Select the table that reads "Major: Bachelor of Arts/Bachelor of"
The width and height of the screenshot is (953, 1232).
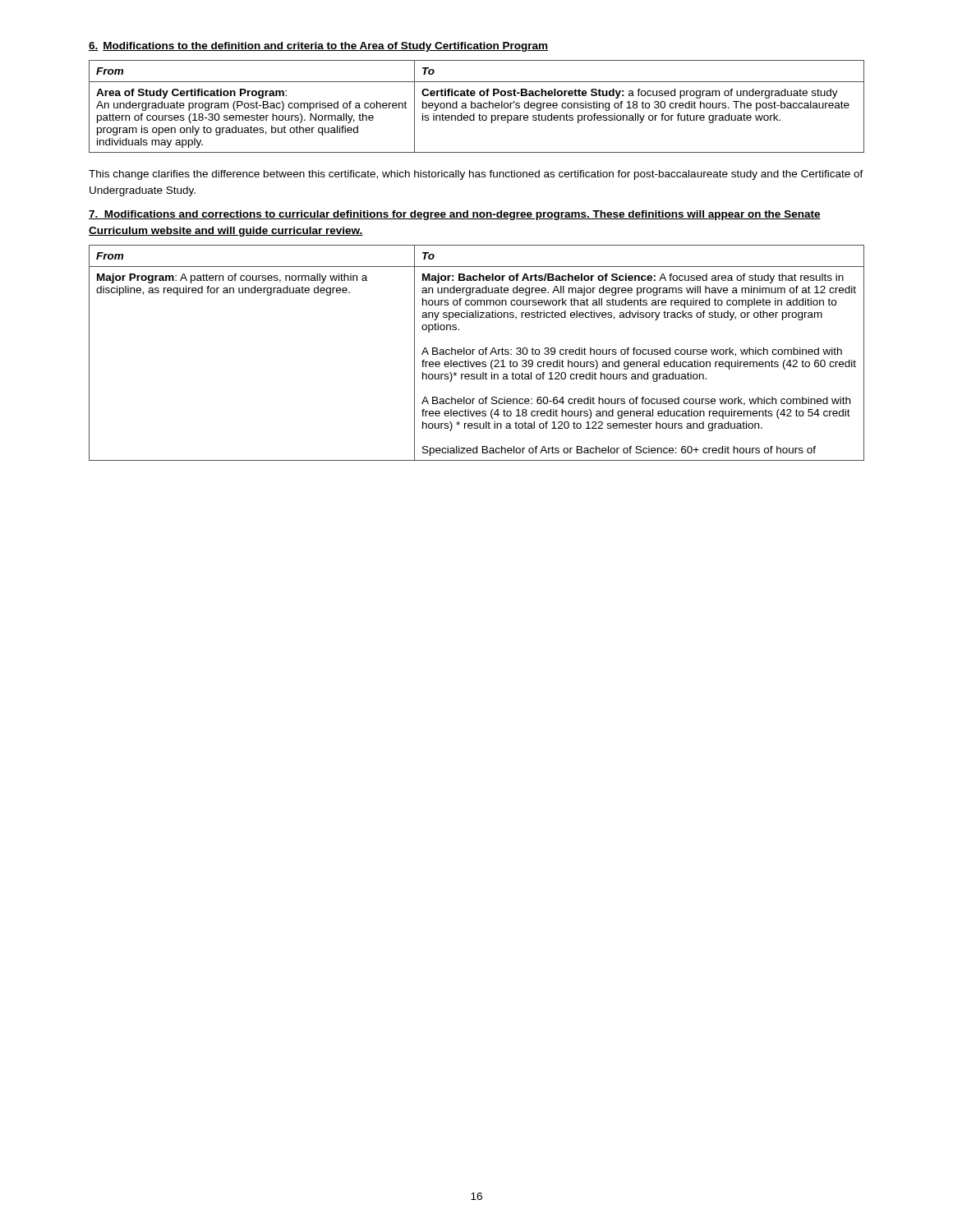click(476, 353)
